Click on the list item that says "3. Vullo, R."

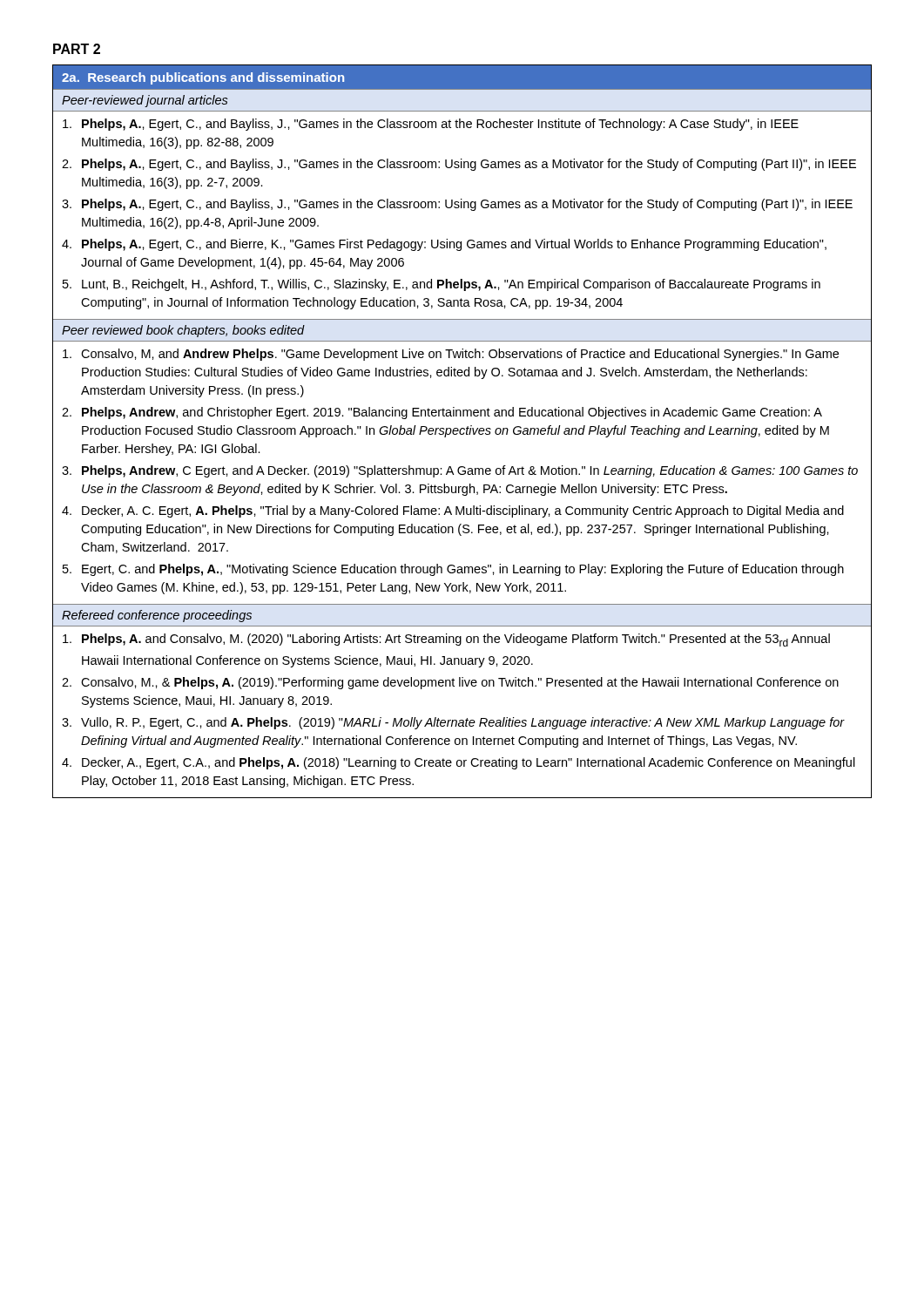(x=462, y=732)
